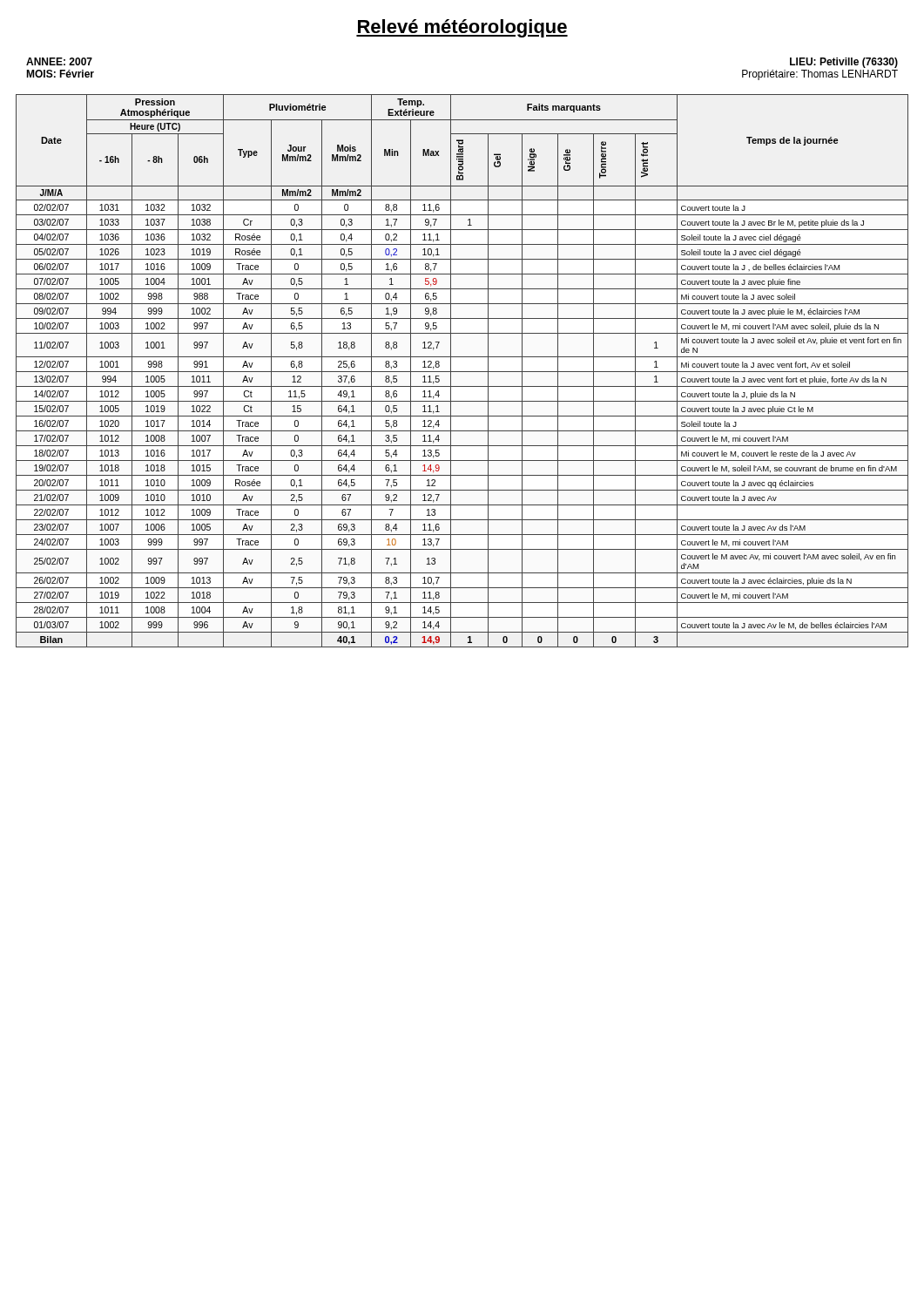Image resolution: width=924 pixels, height=1307 pixels.
Task: Navigate to the element starting "Relevé météorologique"
Action: pyautogui.click(x=462, y=27)
